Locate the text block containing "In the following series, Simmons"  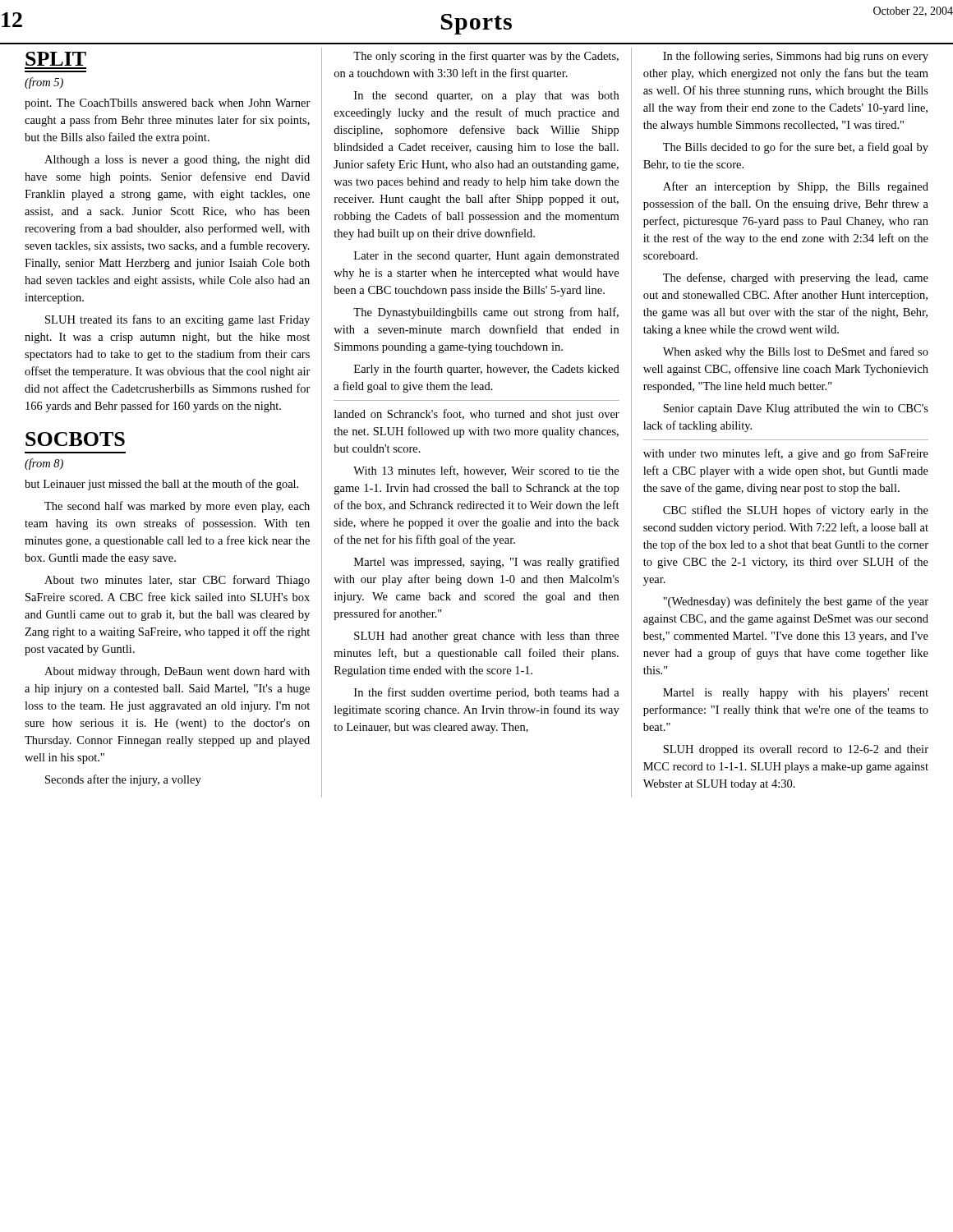pyautogui.click(x=786, y=241)
